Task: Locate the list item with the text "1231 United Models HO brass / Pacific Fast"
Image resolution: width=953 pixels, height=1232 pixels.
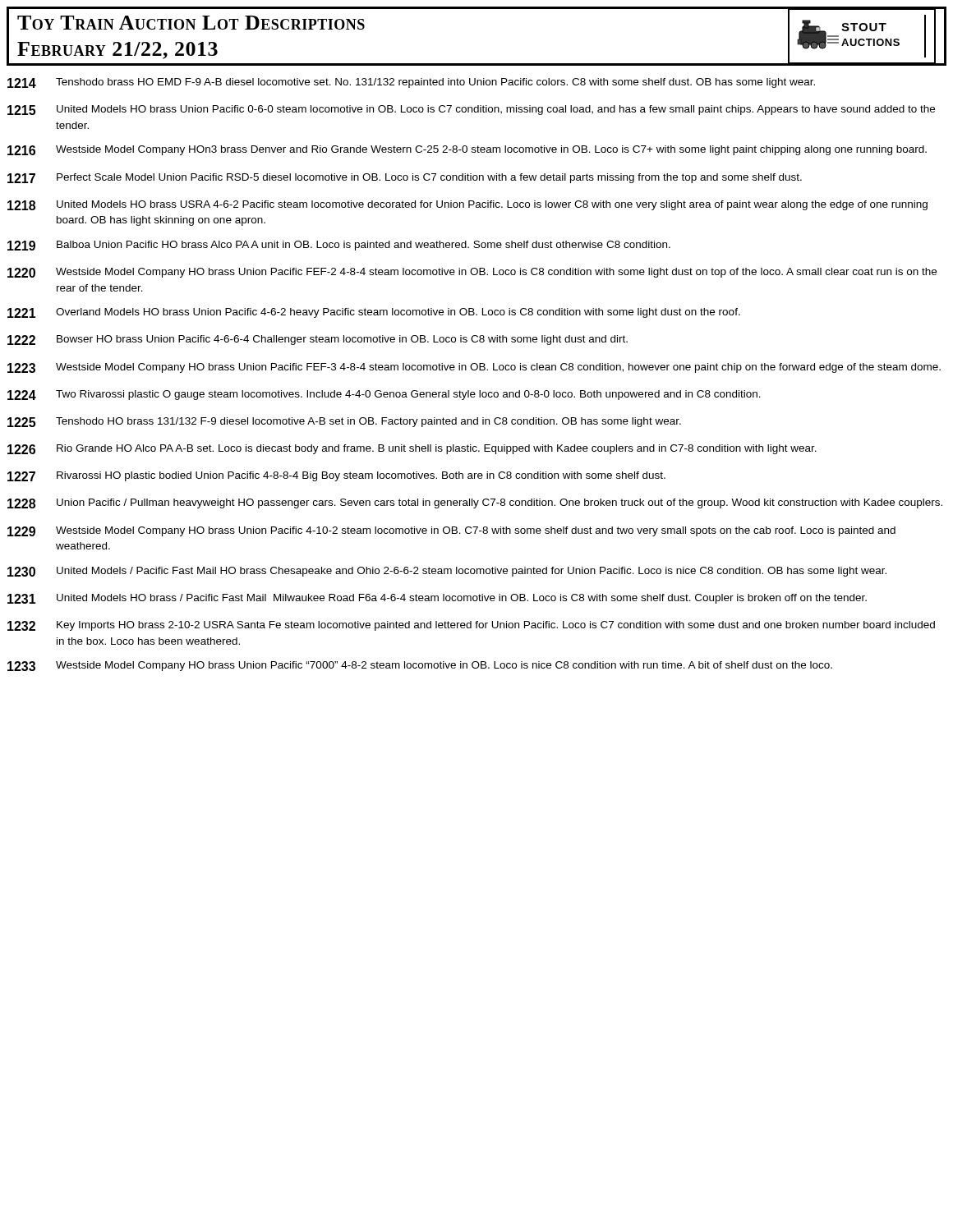Action: pos(437,599)
